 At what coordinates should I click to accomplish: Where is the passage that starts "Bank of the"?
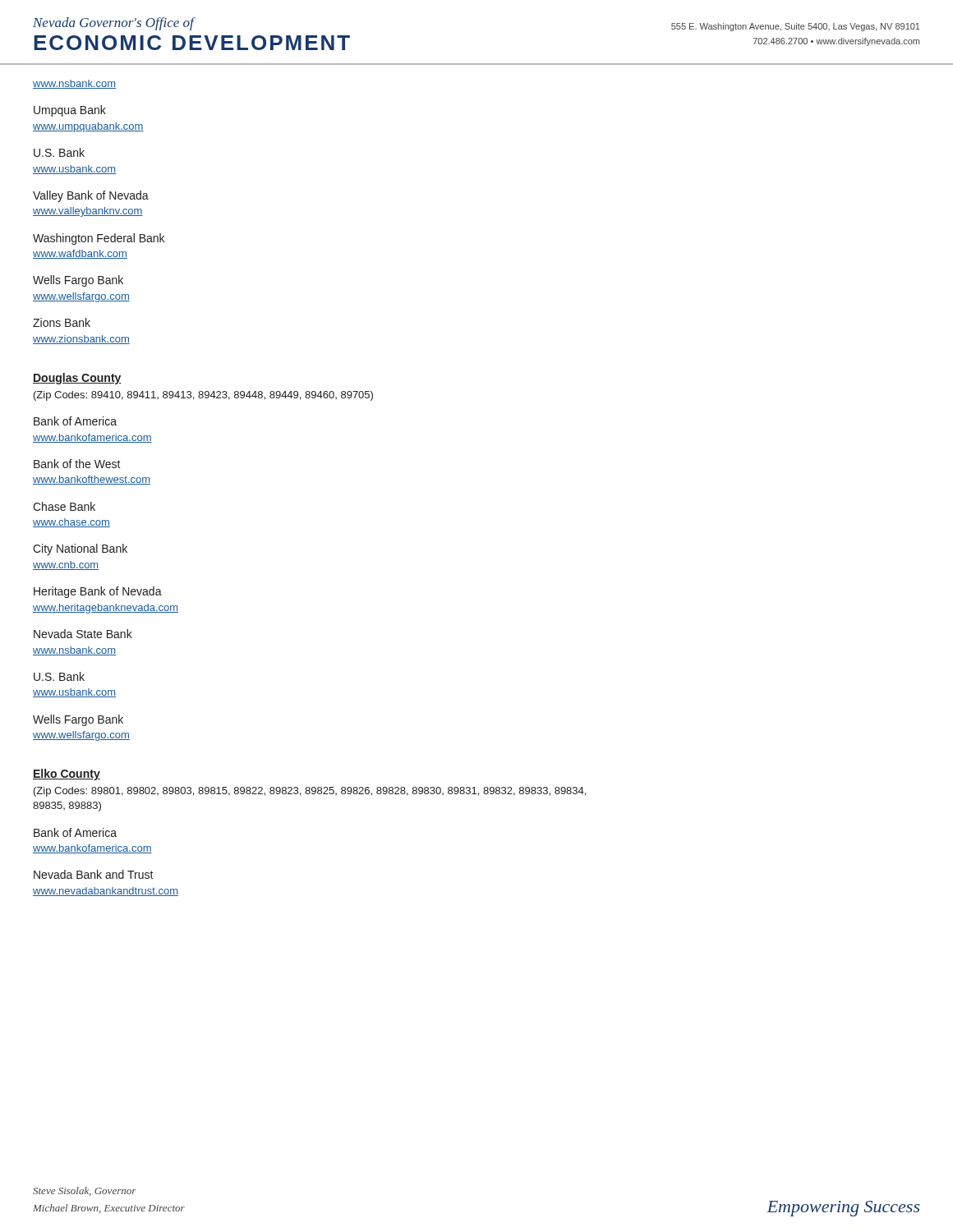coord(77,464)
